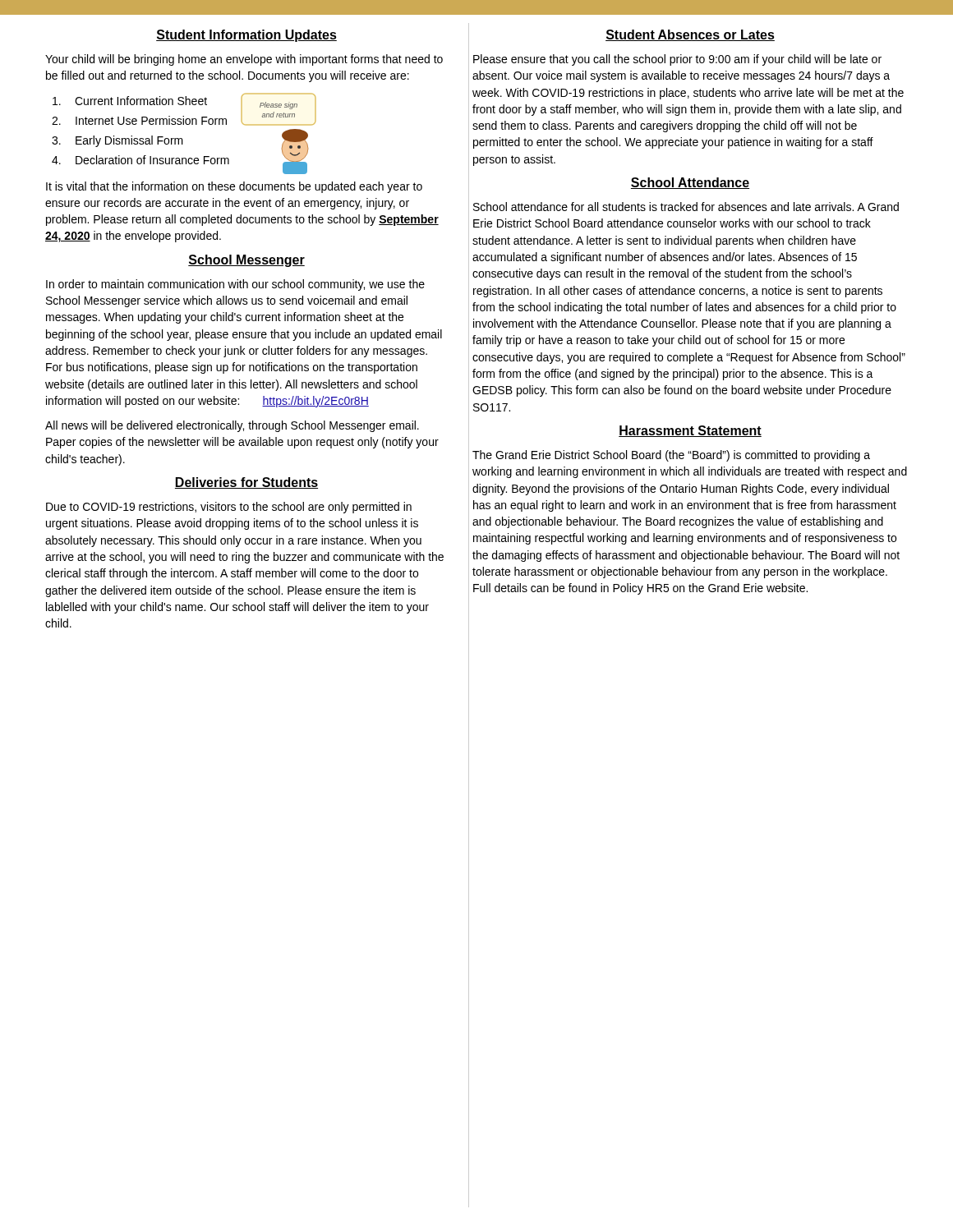Screen dimensions: 1232x953
Task: Click on the list item containing "Current Information Sheet 2.Internet"
Action: click(137, 131)
